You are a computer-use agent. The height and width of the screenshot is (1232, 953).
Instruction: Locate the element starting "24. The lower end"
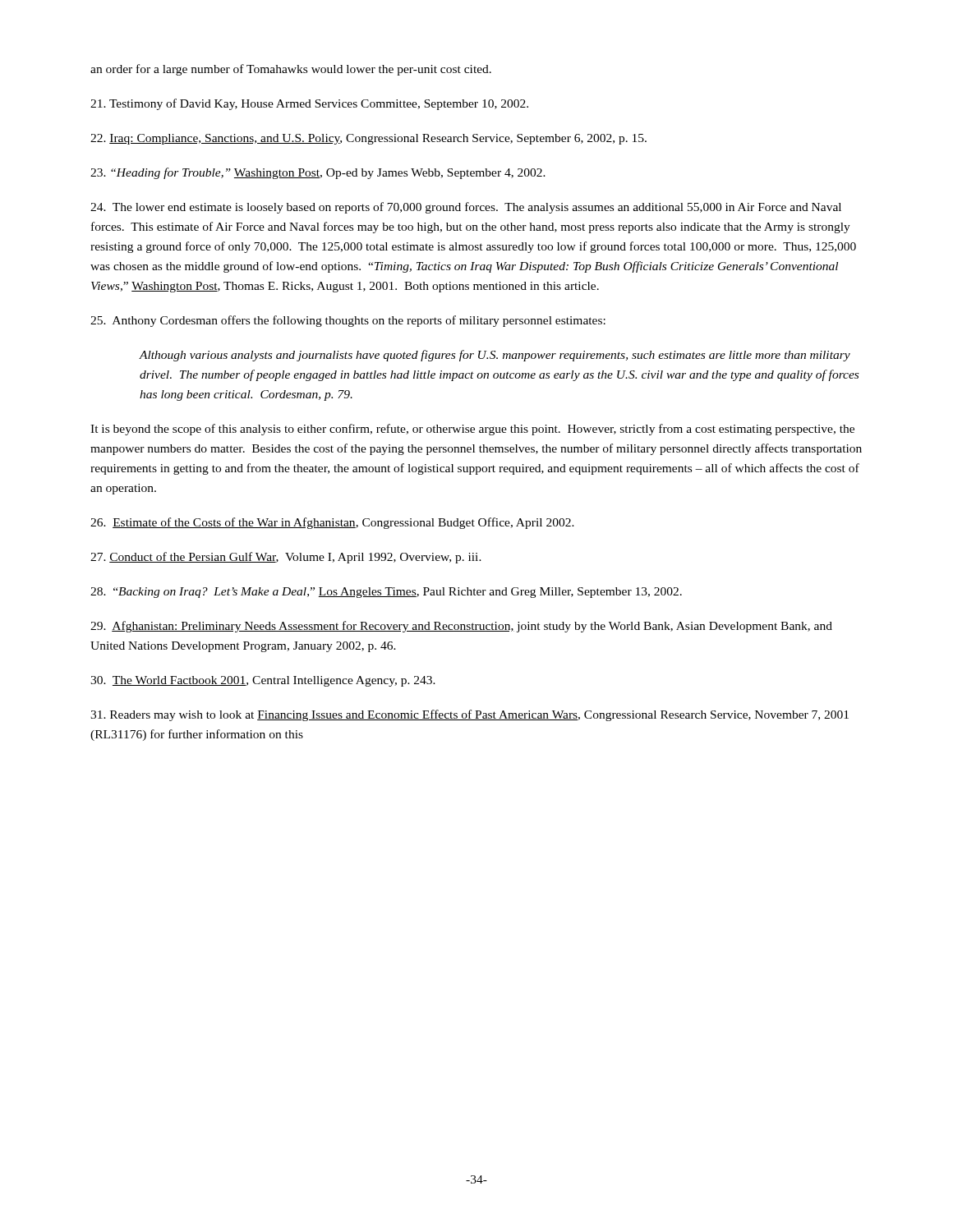pyautogui.click(x=473, y=246)
